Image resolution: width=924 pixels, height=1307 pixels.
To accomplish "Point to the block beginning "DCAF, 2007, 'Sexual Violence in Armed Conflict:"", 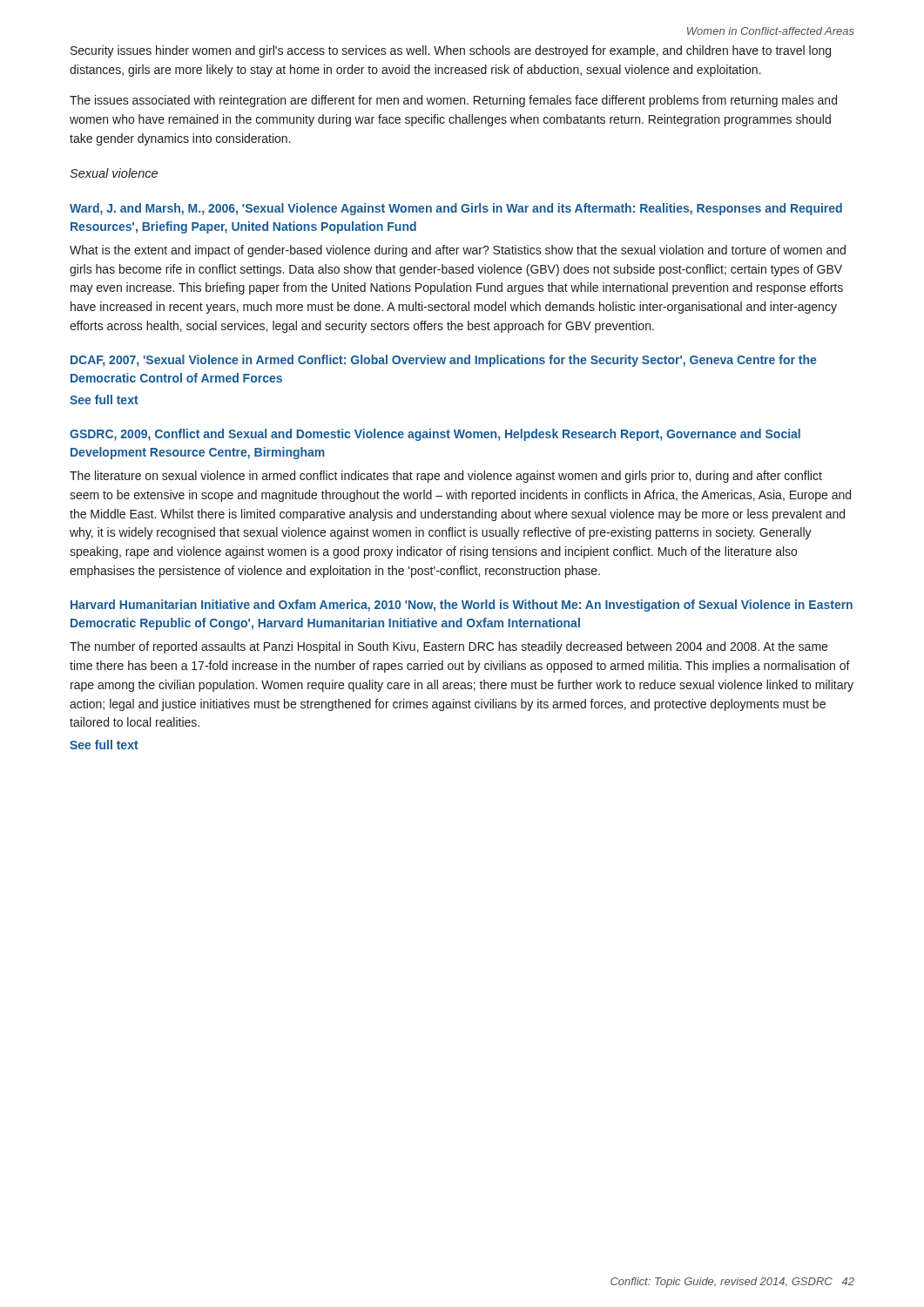I will pos(443,361).
